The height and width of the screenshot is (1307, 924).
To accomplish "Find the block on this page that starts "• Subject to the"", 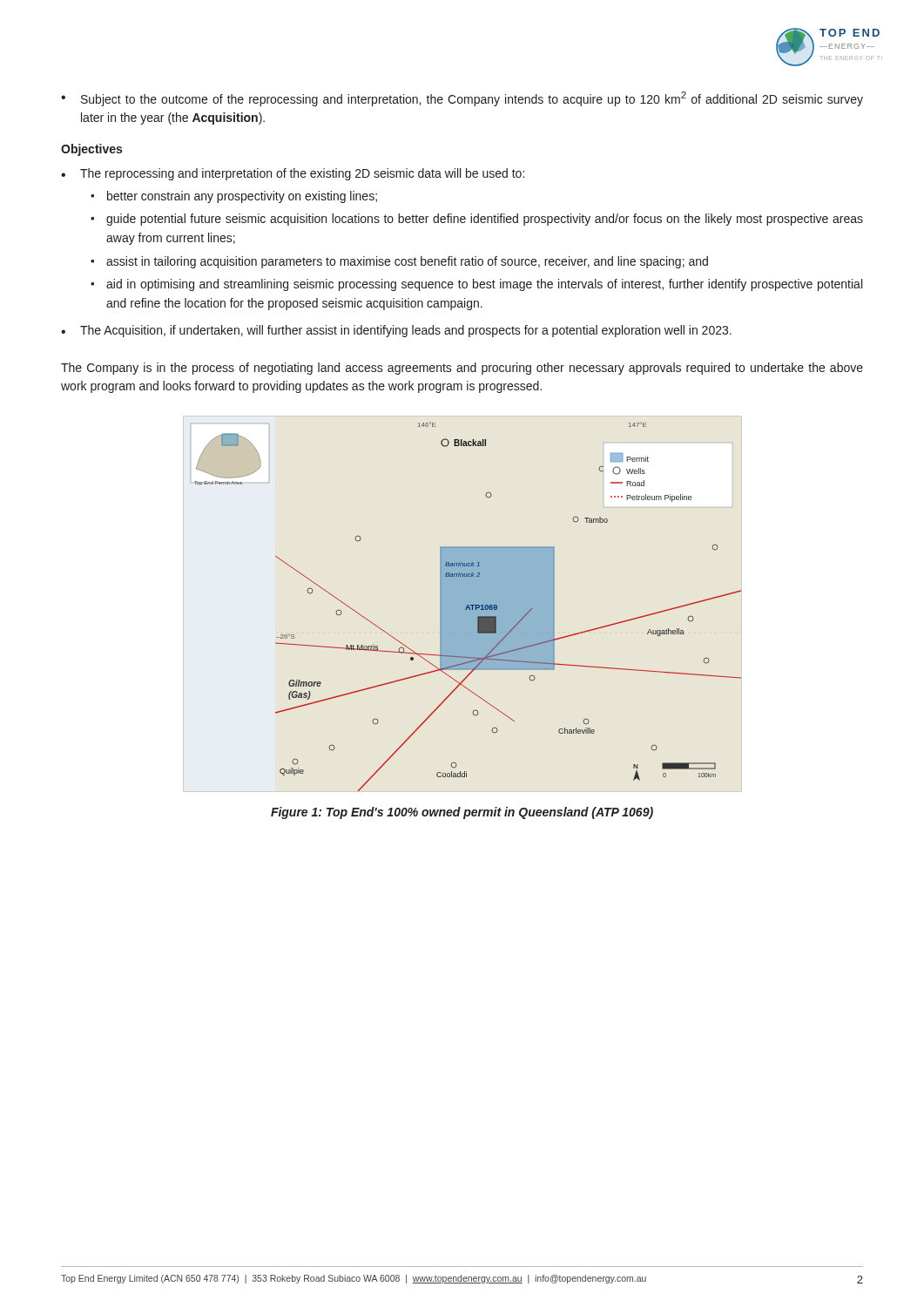I will click(x=462, y=108).
